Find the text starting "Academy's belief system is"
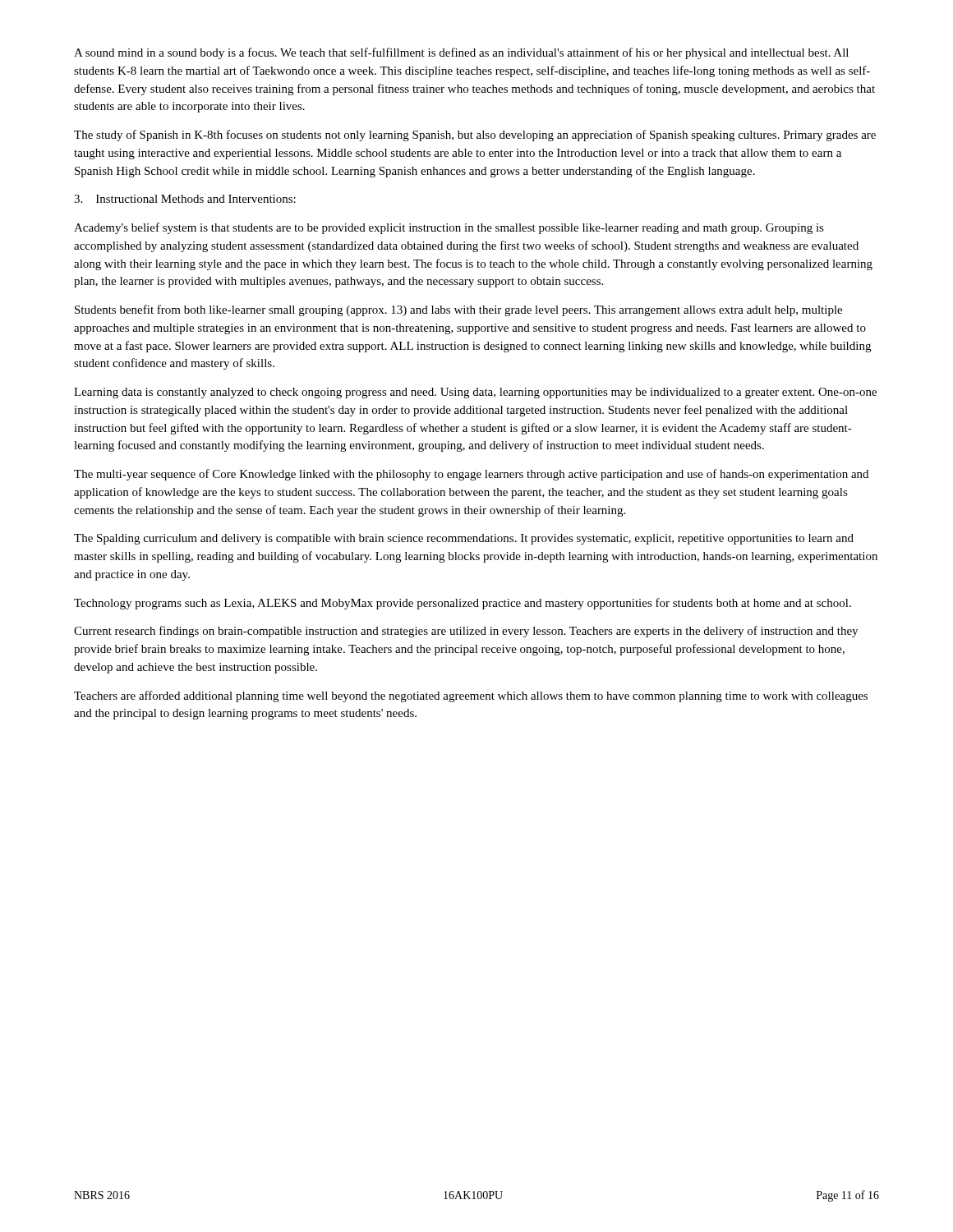The width and height of the screenshot is (953, 1232). 476,255
